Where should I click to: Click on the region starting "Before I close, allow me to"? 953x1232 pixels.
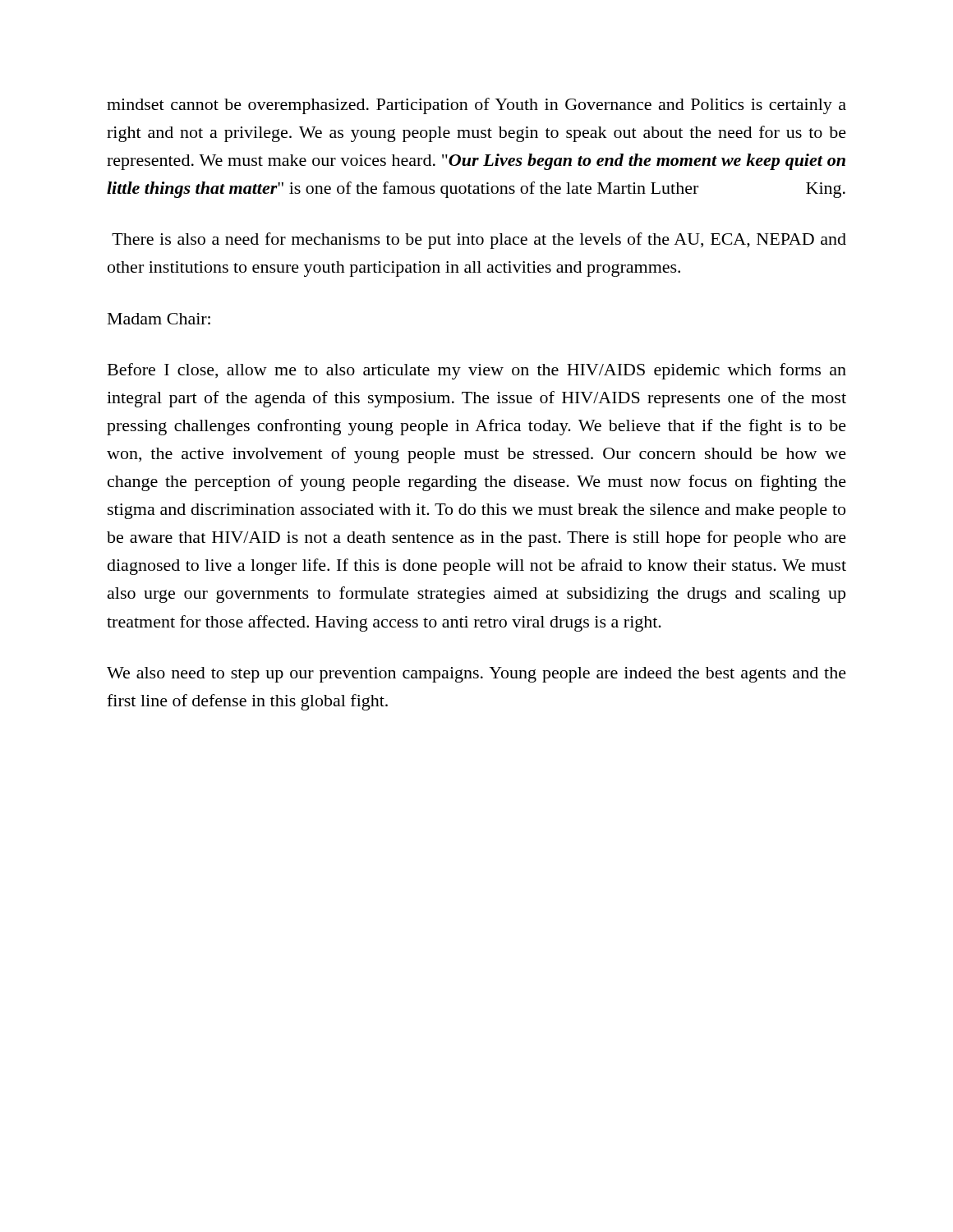click(476, 495)
